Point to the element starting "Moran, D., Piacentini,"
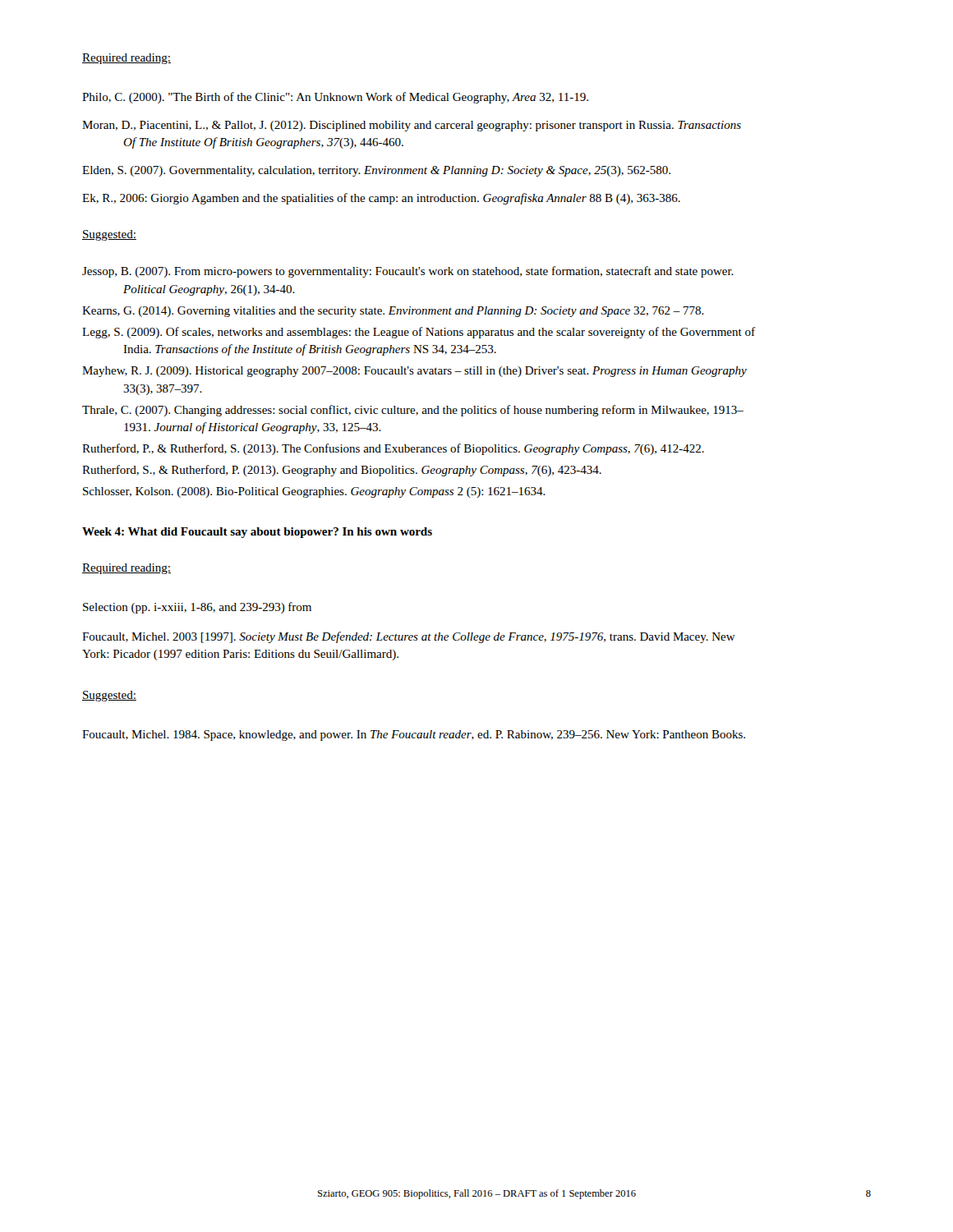This screenshot has width=953, height=1232. 412,133
